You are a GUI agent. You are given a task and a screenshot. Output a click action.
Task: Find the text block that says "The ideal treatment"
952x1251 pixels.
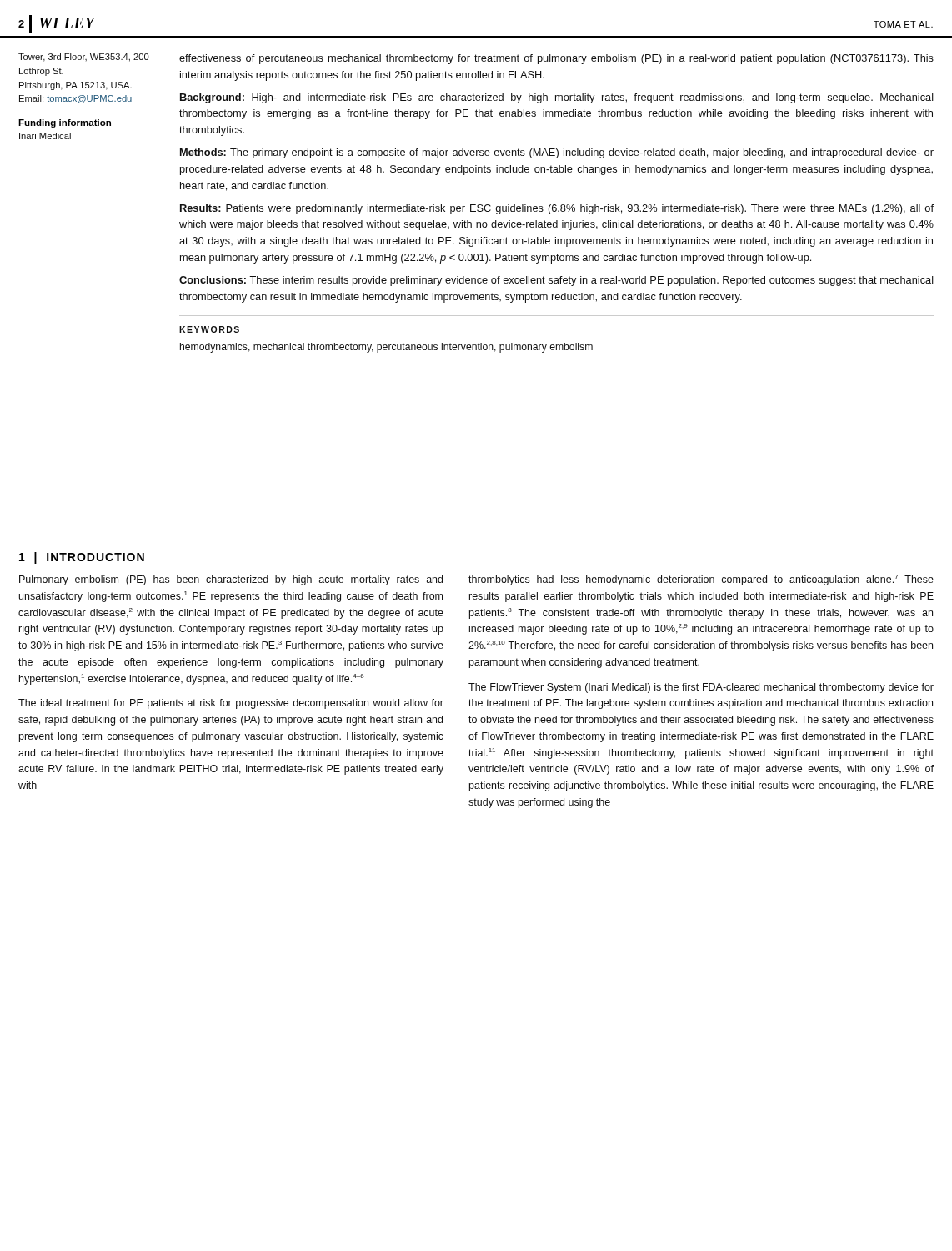coord(231,745)
